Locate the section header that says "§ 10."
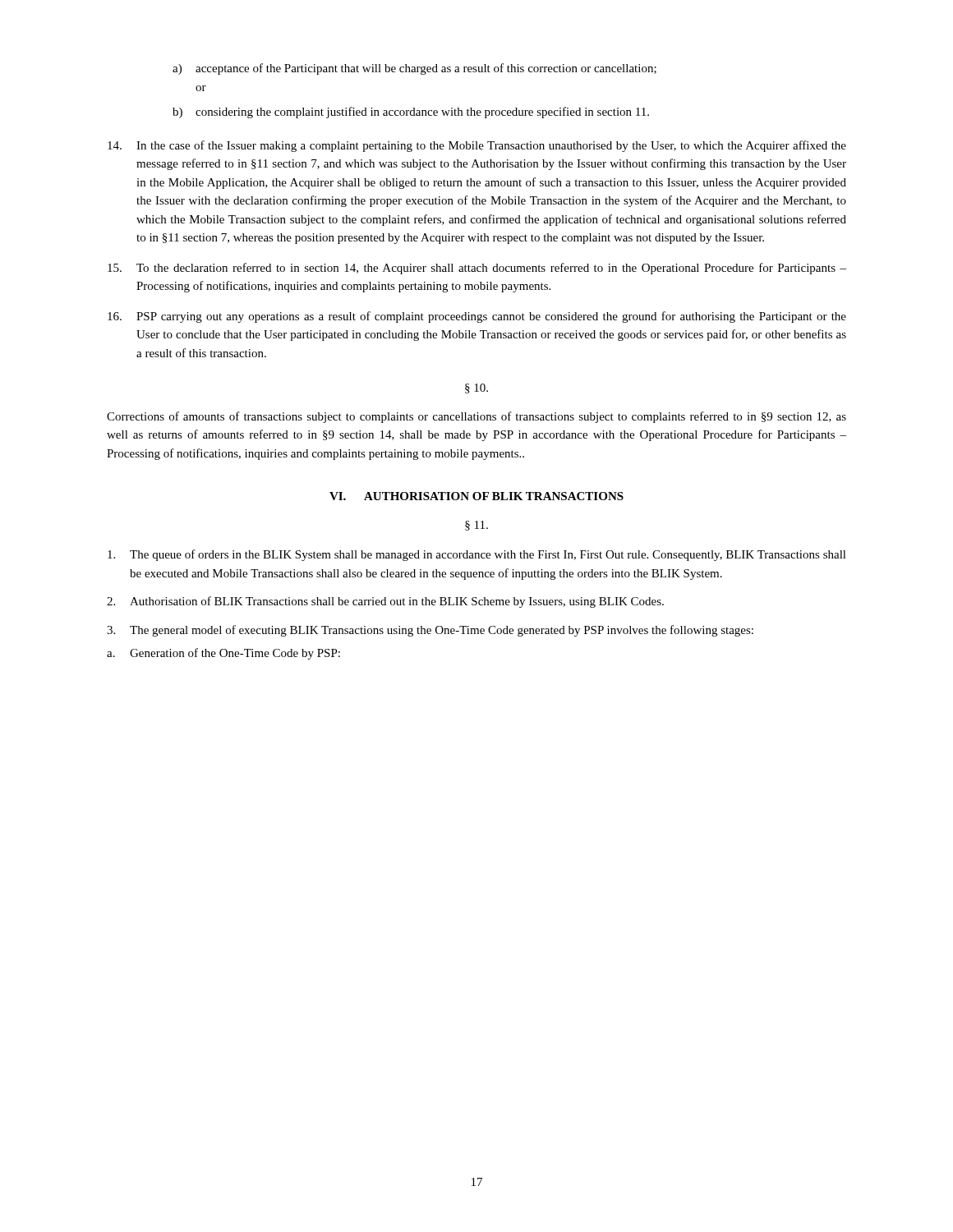 click(476, 388)
